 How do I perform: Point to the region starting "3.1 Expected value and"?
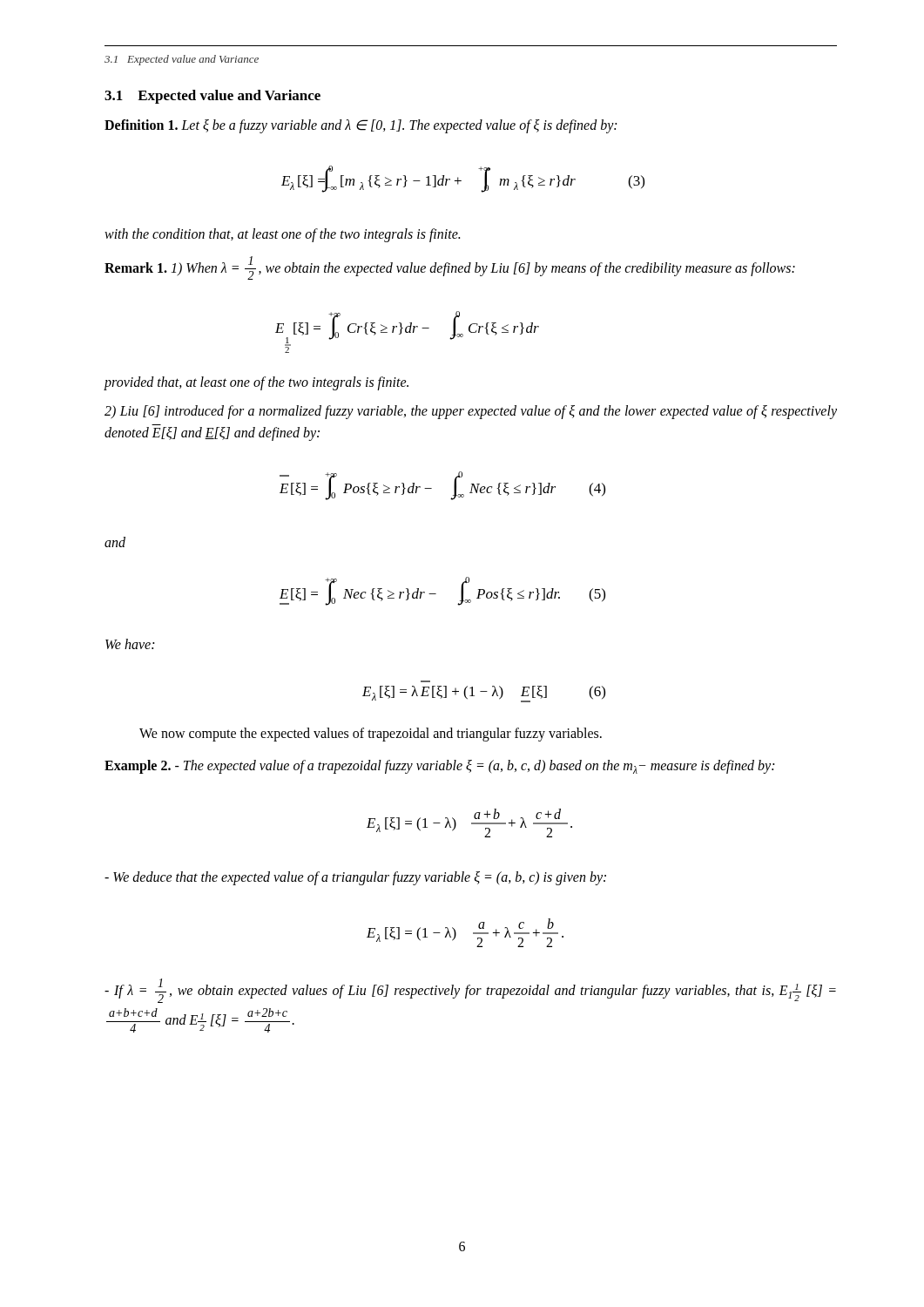pyautogui.click(x=213, y=95)
